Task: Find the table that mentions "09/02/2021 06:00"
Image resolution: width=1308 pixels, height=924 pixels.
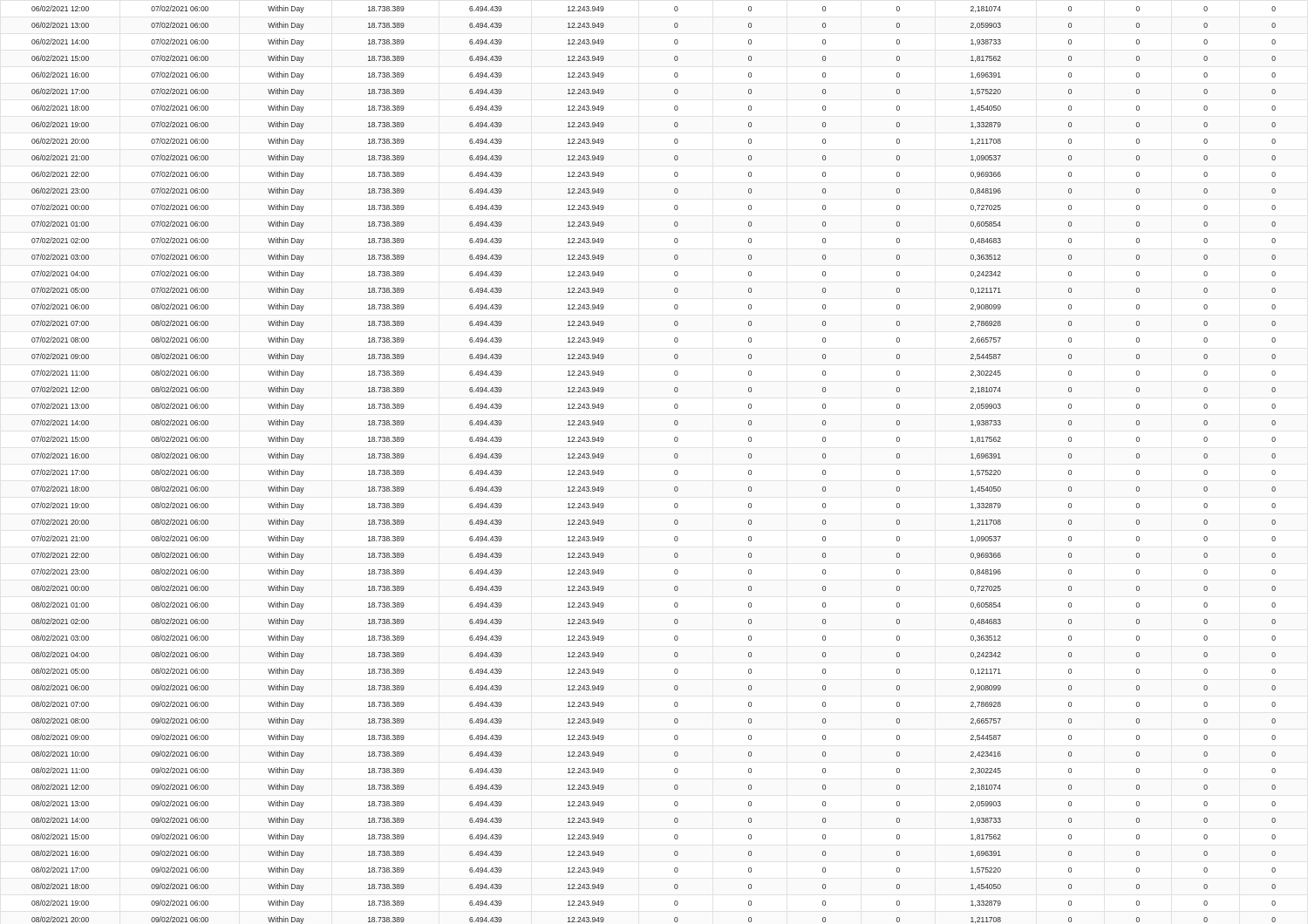Action: pyautogui.click(x=654, y=462)
